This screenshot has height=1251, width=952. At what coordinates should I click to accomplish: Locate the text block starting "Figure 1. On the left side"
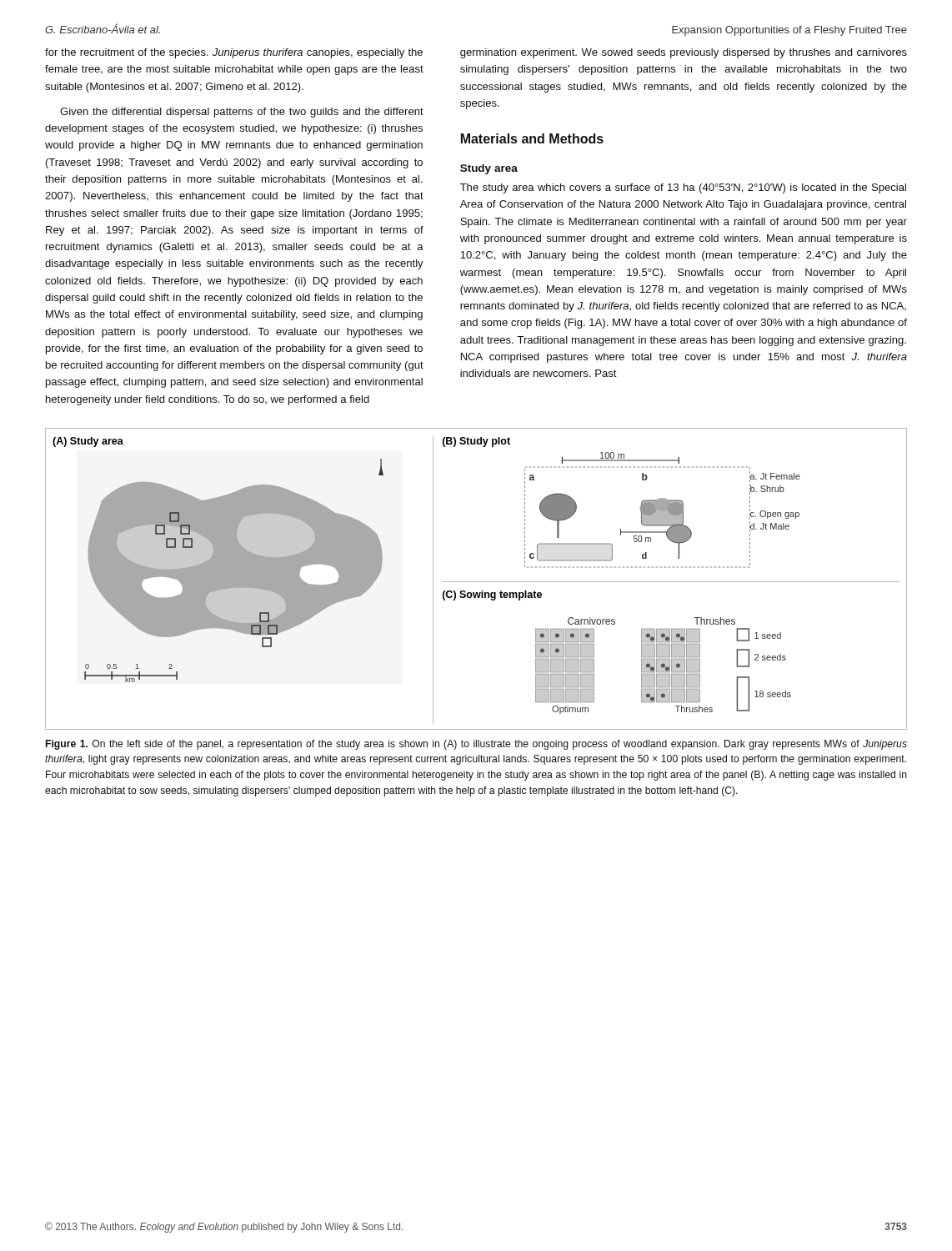(x=476, y=767)
